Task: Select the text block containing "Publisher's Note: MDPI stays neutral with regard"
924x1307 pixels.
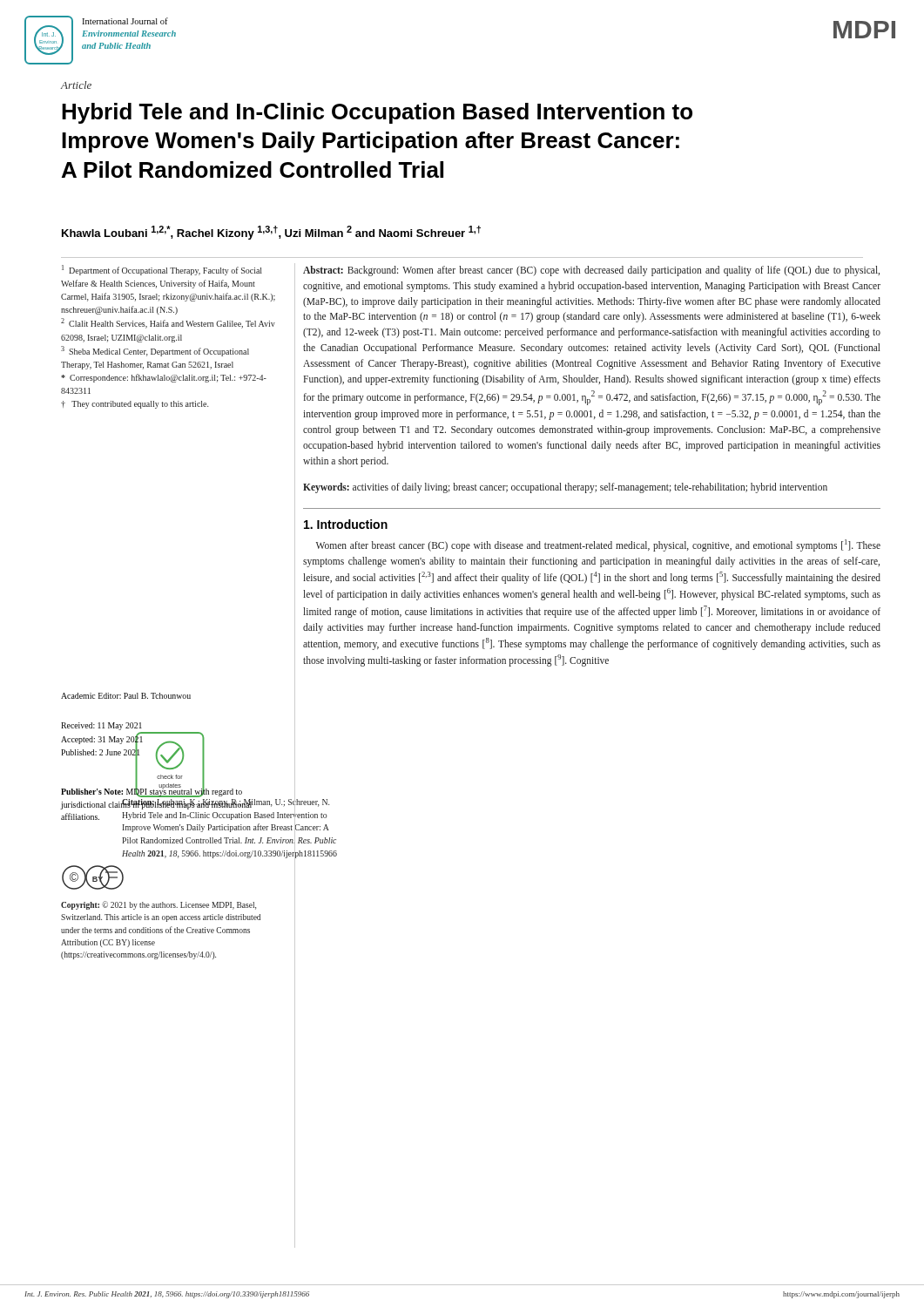Action: point(156,804)
